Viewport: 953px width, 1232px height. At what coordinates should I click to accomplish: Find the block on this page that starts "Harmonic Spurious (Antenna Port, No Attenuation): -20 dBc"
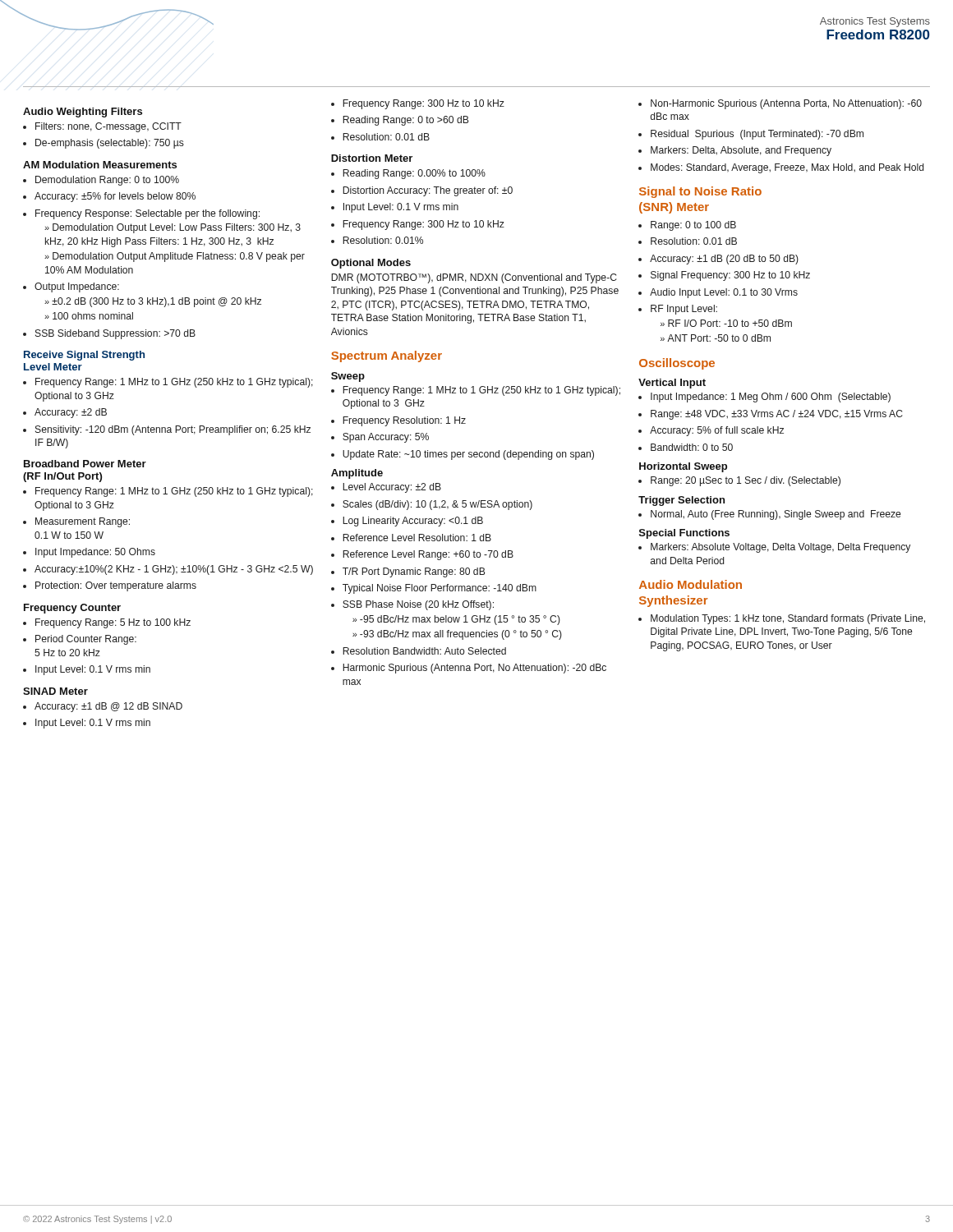point(476,675)
